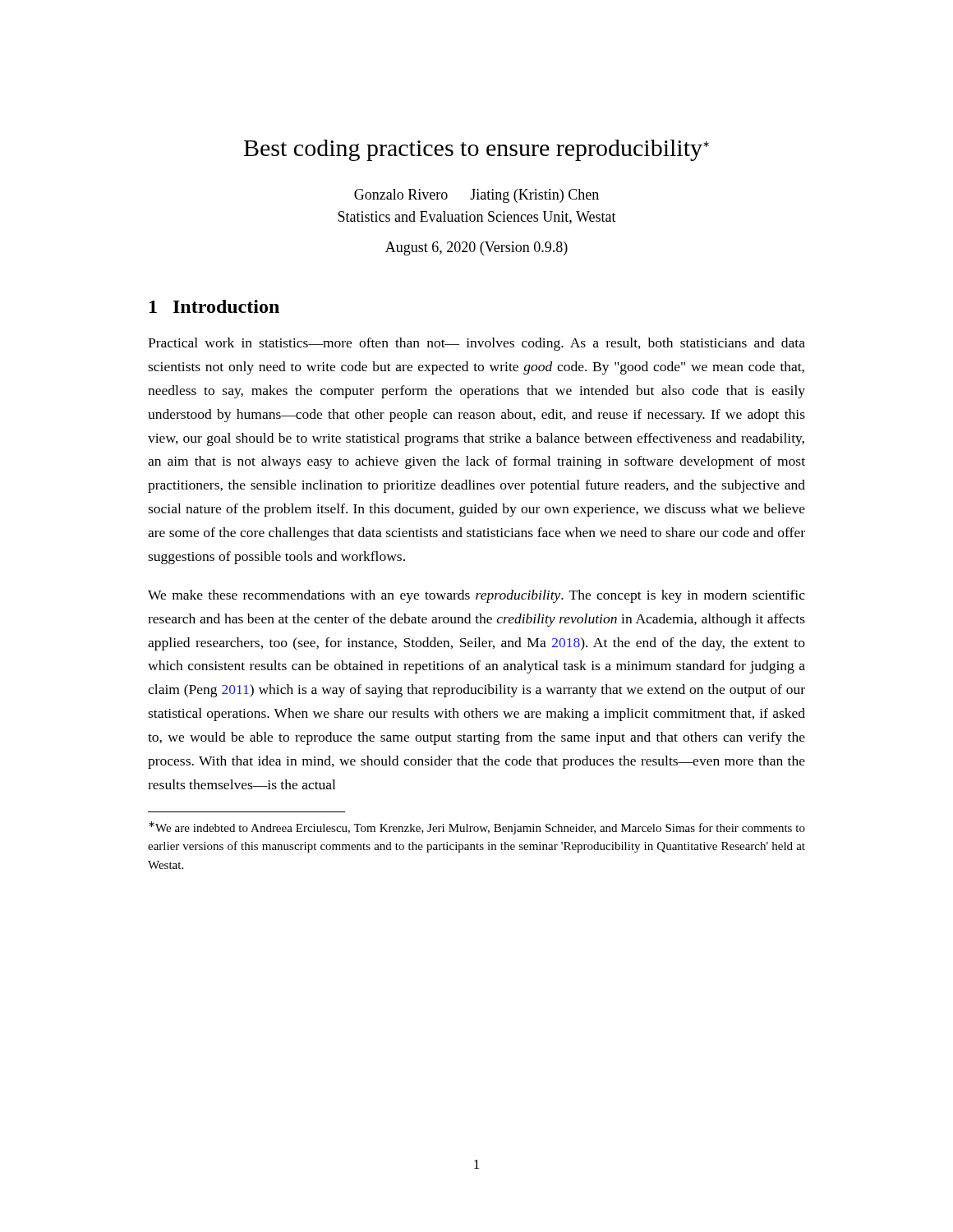Viewport: 953px width, 1232px height.
Task: Locate the text with the text "Statistics and Evaluation Sciences Unit, Westat"
Action: (x=476, y=217)
